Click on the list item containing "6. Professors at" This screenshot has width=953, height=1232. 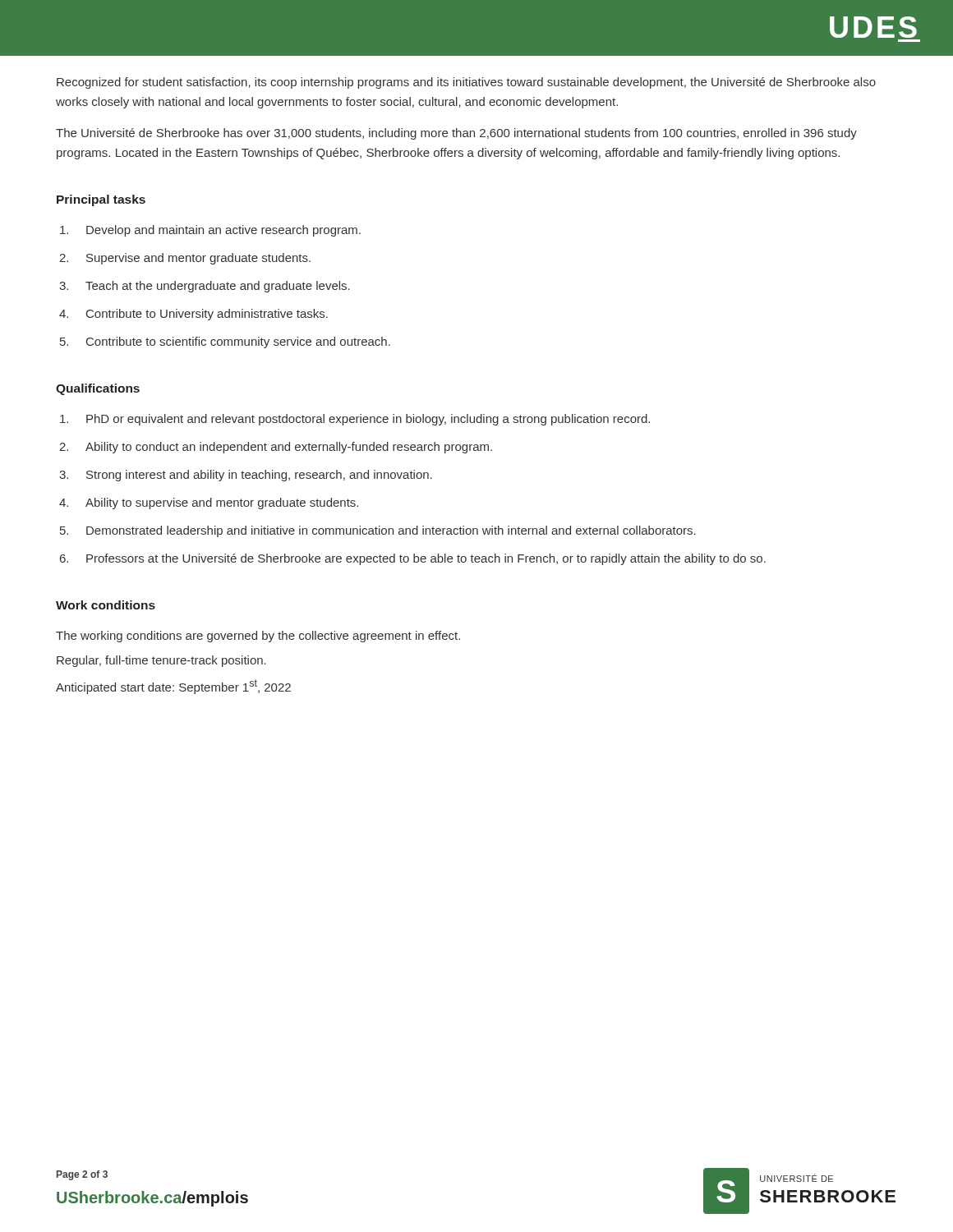coord(476,558)
